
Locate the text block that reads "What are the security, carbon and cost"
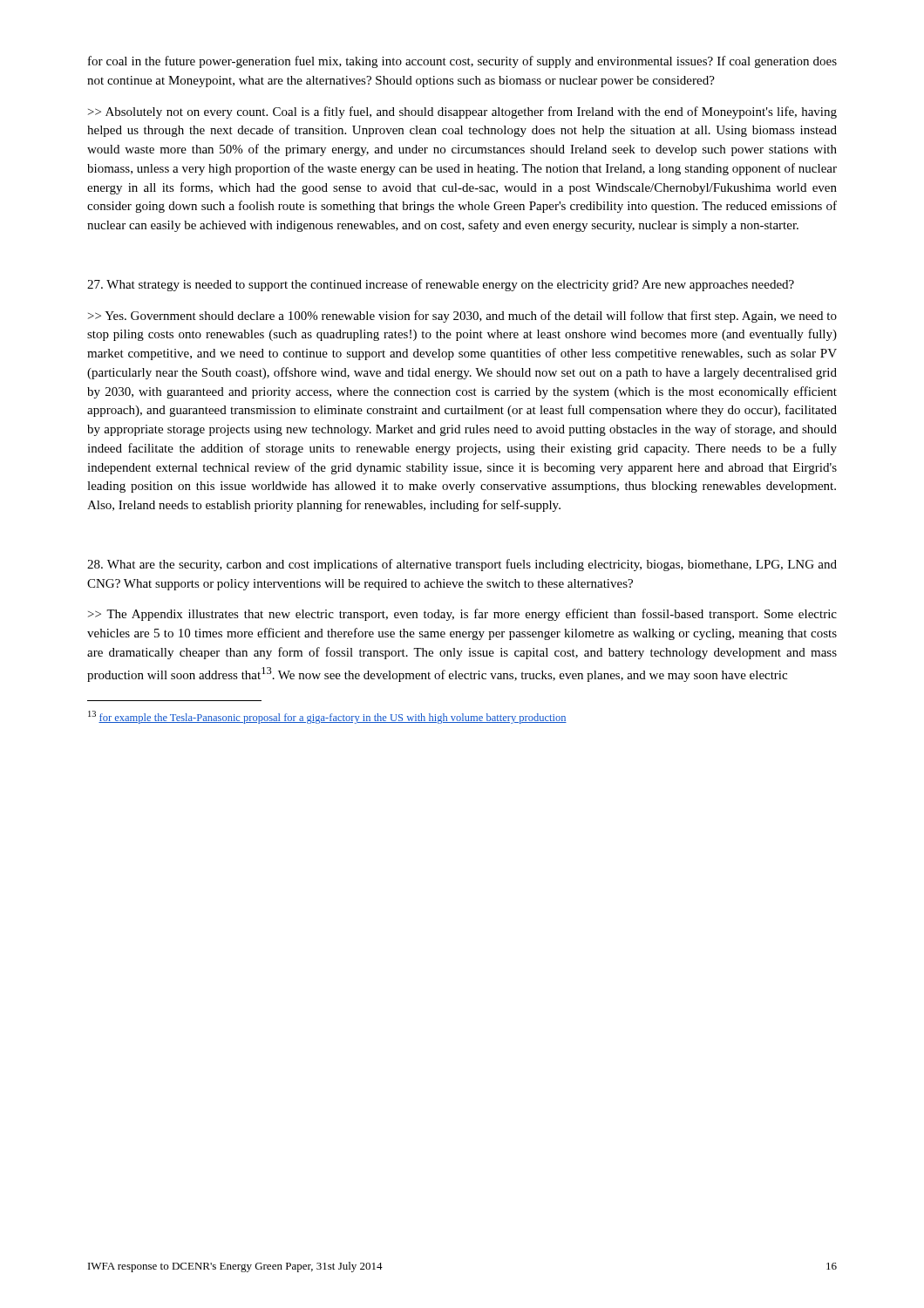462,573
